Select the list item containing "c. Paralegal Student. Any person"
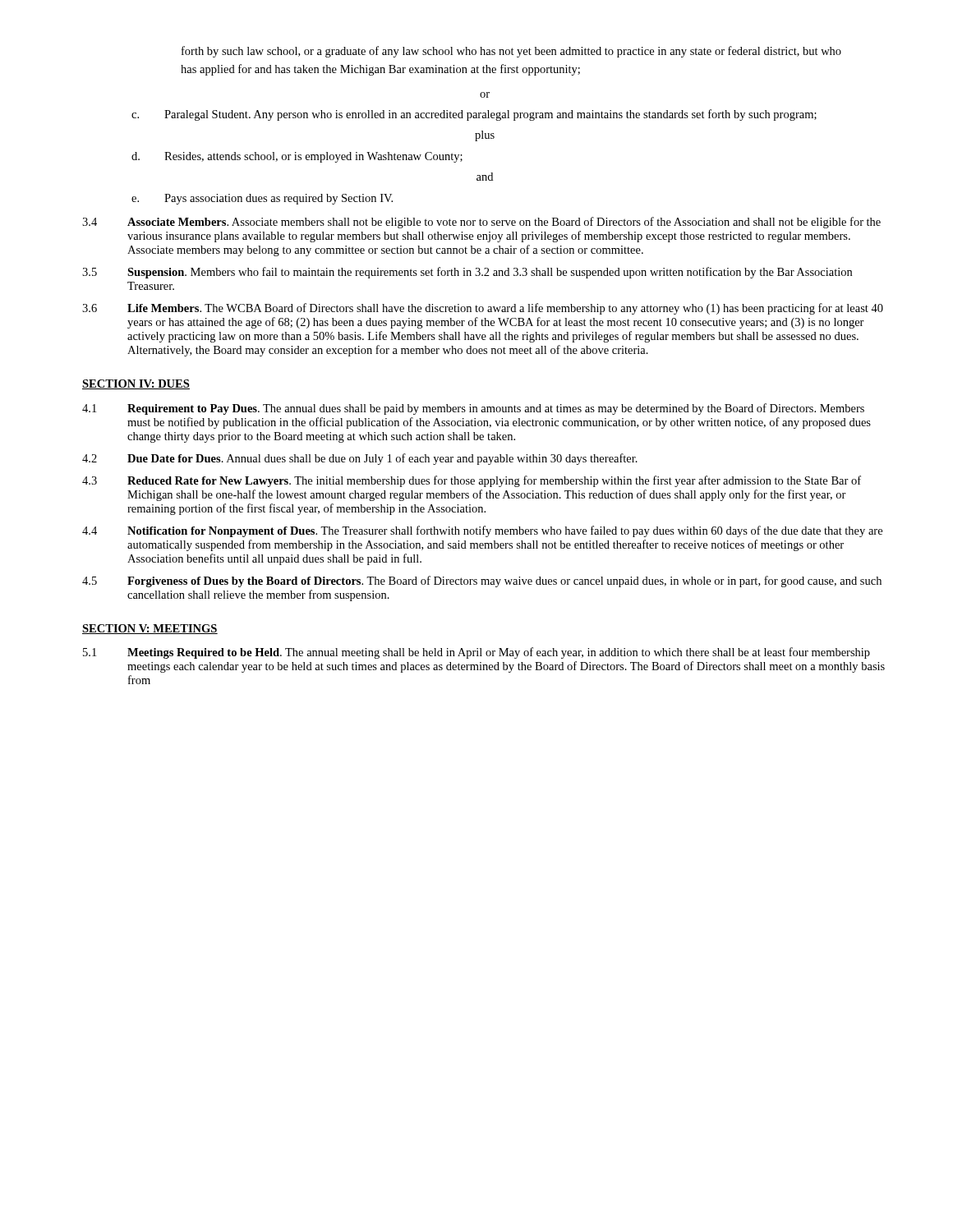 [509, 115]
